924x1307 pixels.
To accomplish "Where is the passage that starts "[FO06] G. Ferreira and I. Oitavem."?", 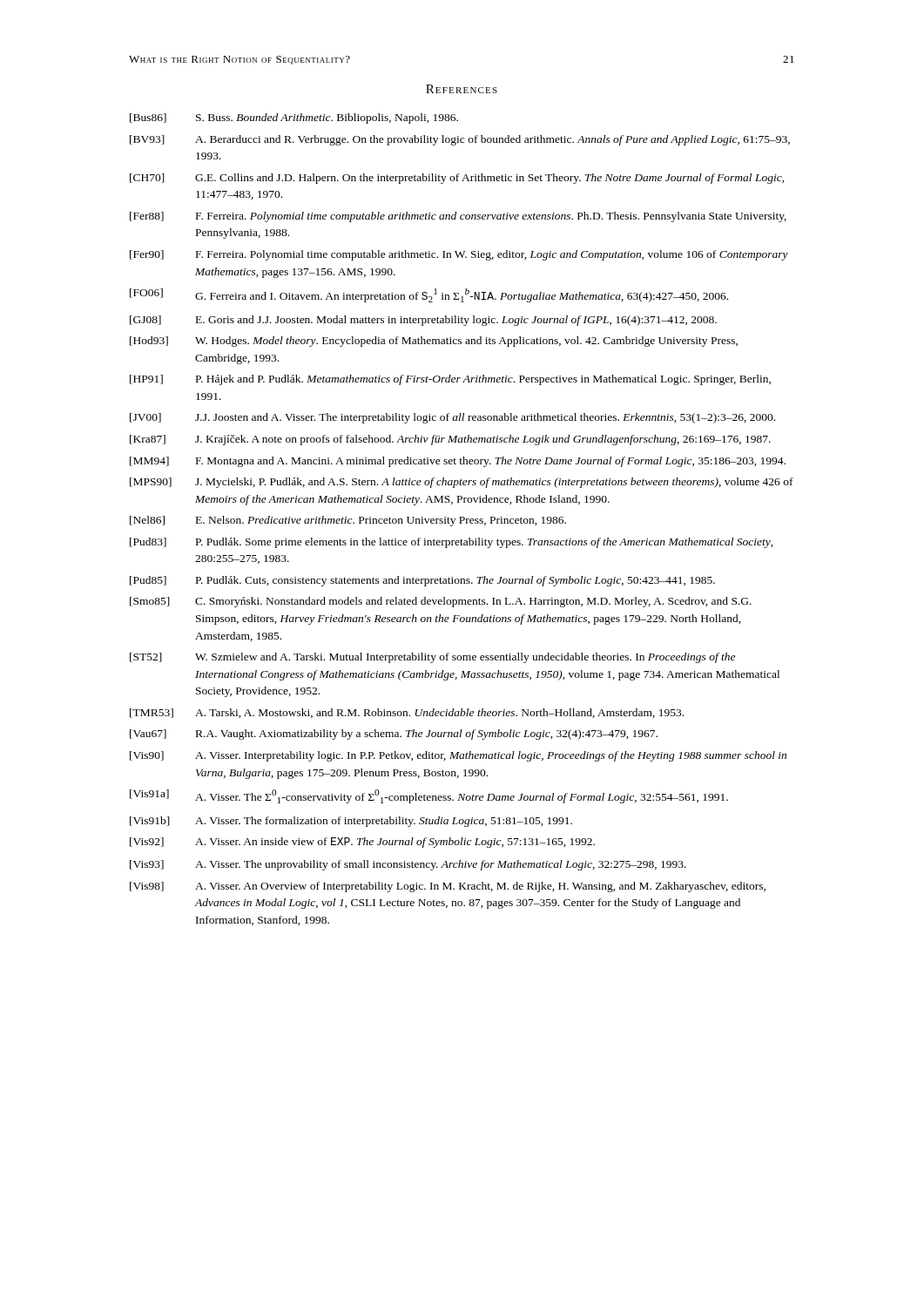I will pyautogui.click(x=462, y=295).
